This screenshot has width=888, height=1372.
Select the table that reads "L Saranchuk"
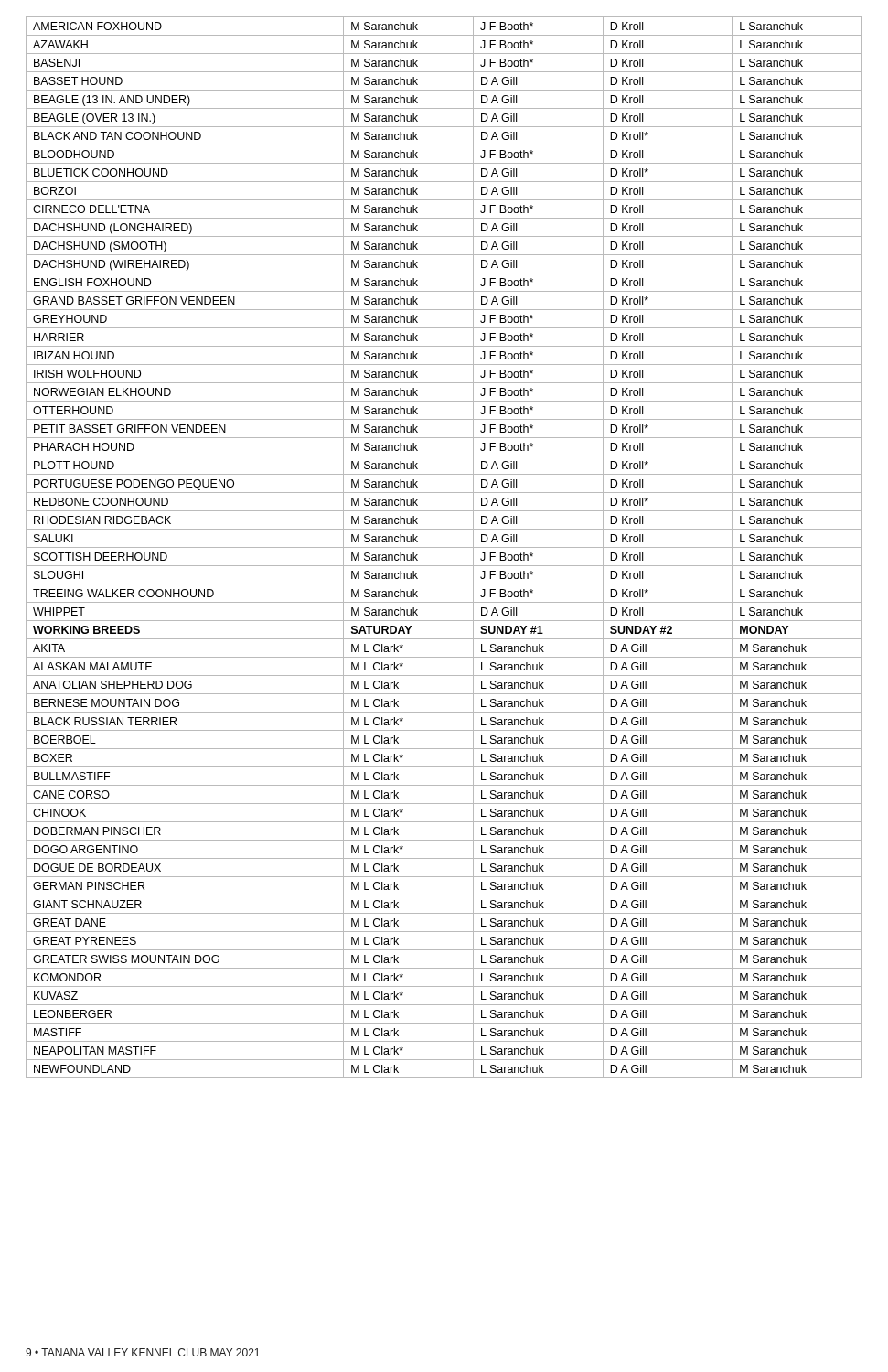(x=444, y=547)
